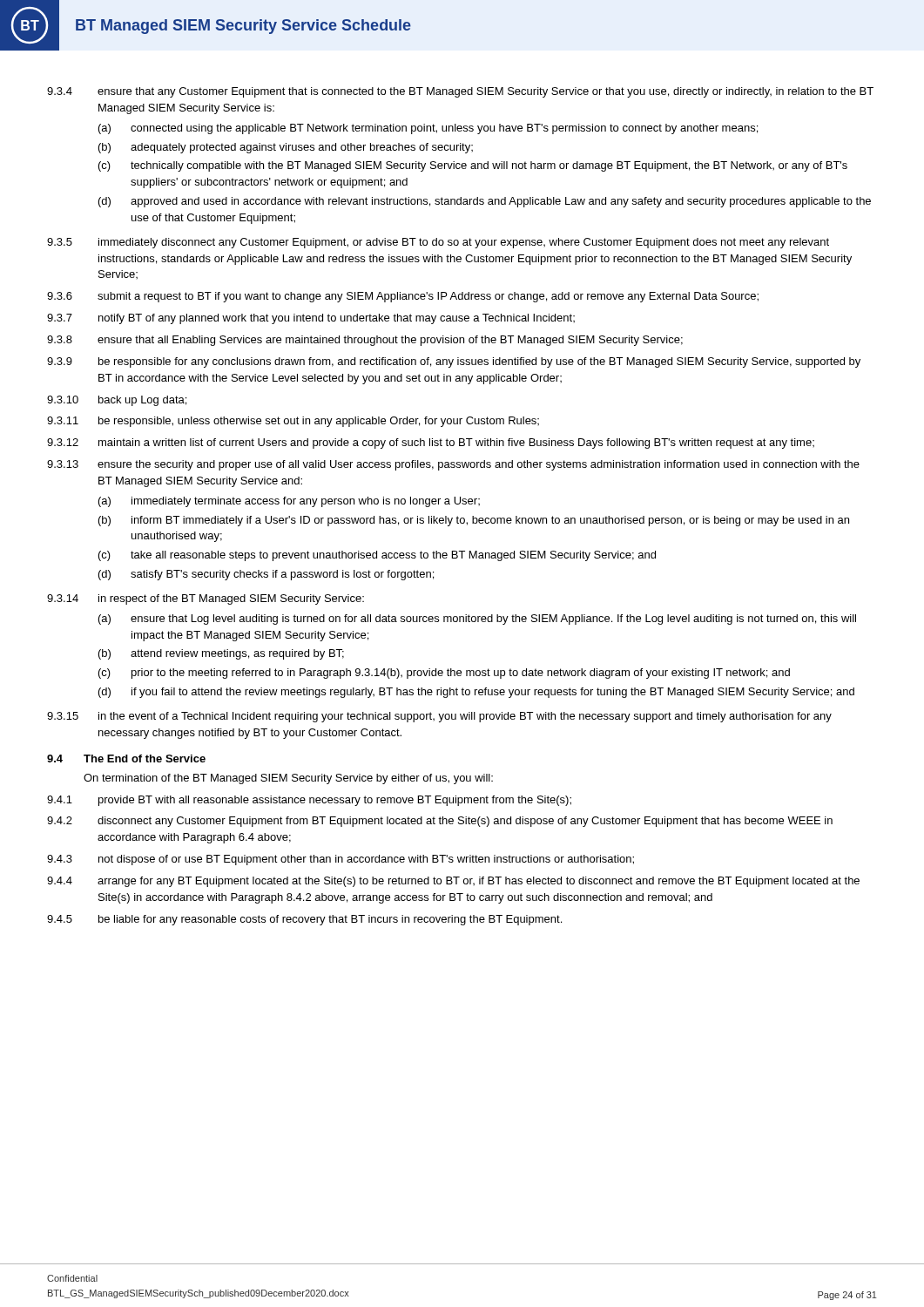Locate the region starting "9.3.10 back up Log"
The image size is (924, 1307).
coord(117,401)
